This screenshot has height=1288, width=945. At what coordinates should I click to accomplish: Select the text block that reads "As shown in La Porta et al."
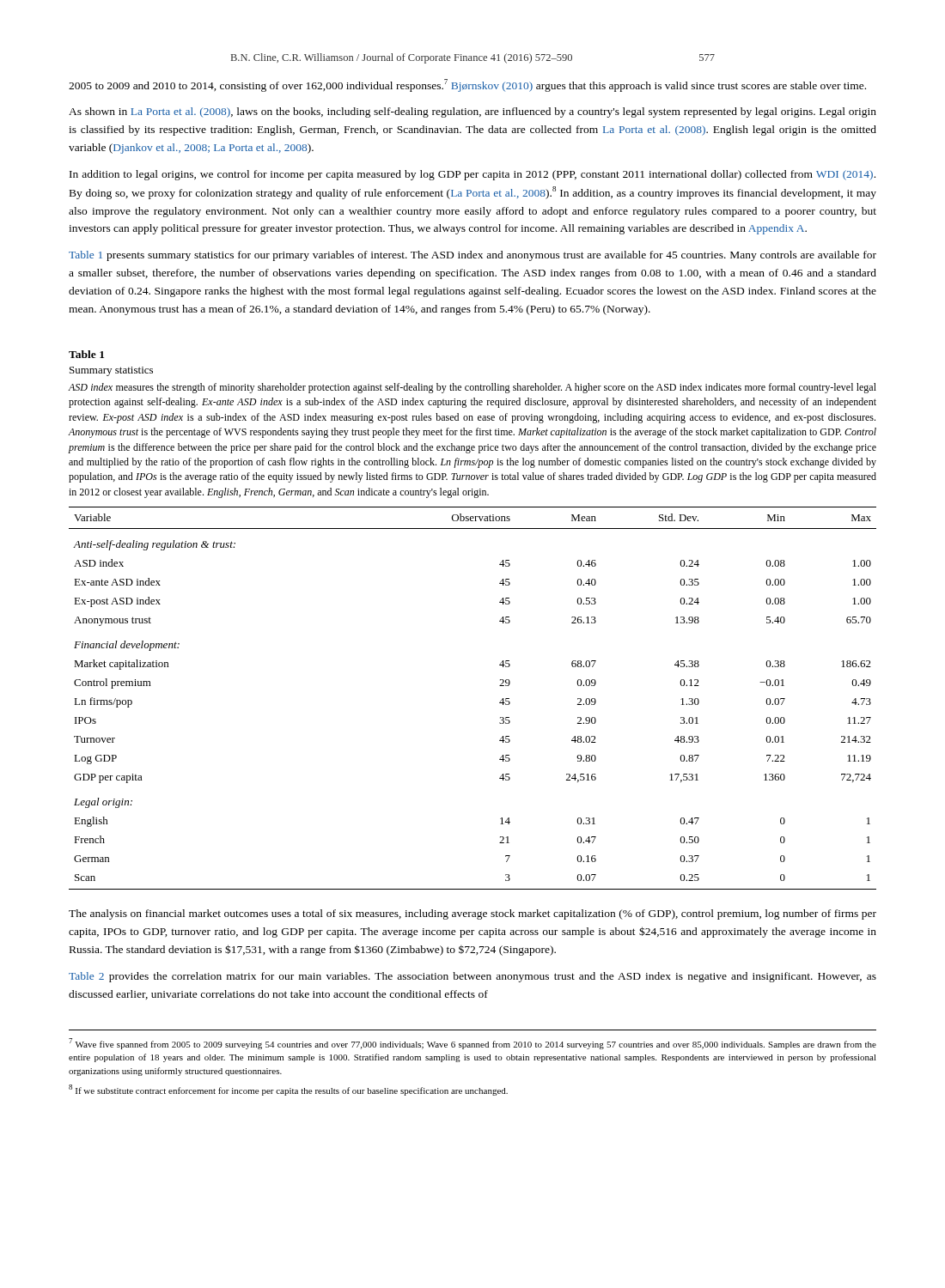472,130
